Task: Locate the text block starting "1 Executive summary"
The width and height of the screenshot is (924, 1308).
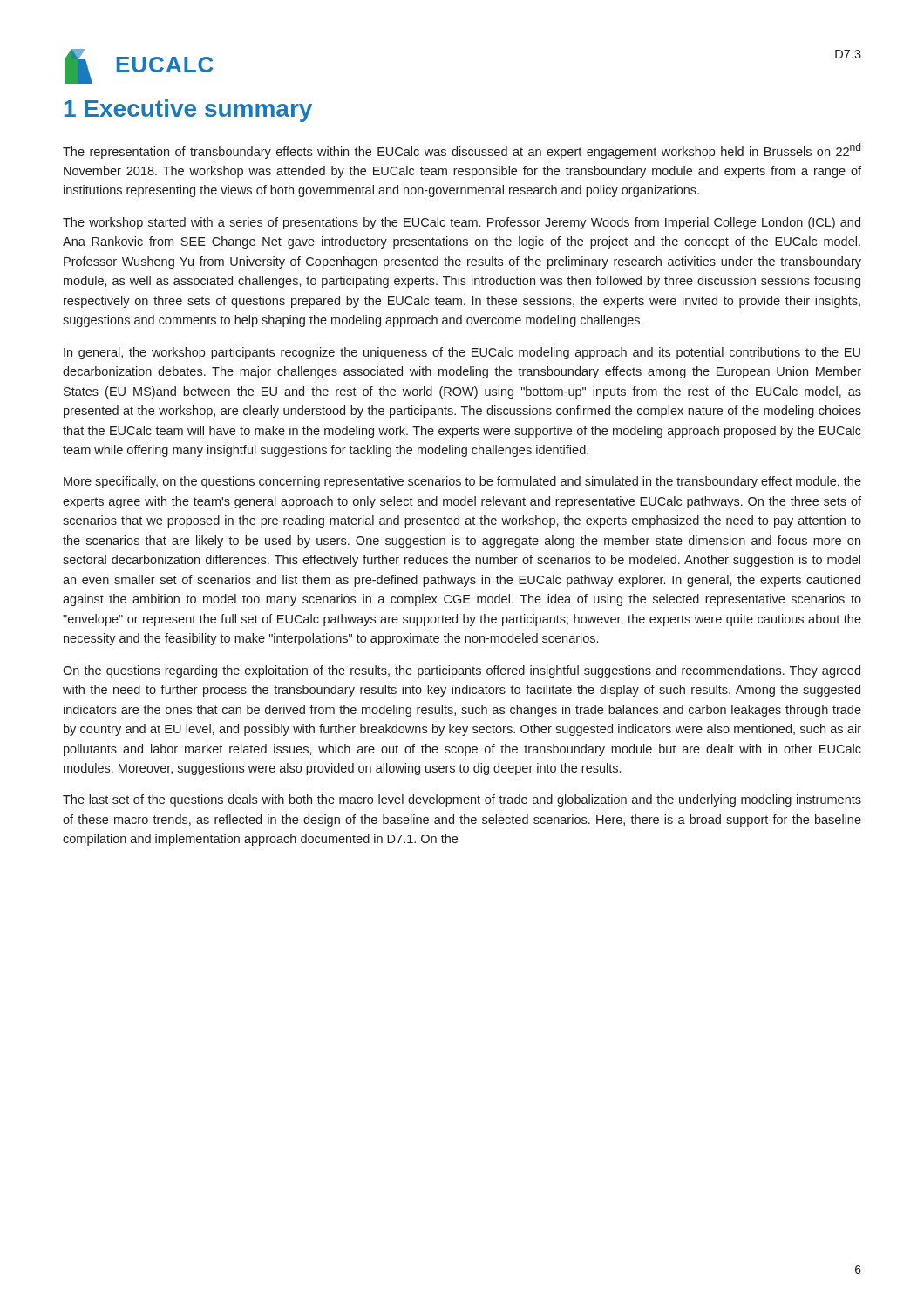Action: pyautogui.click(x=188, y=109)
